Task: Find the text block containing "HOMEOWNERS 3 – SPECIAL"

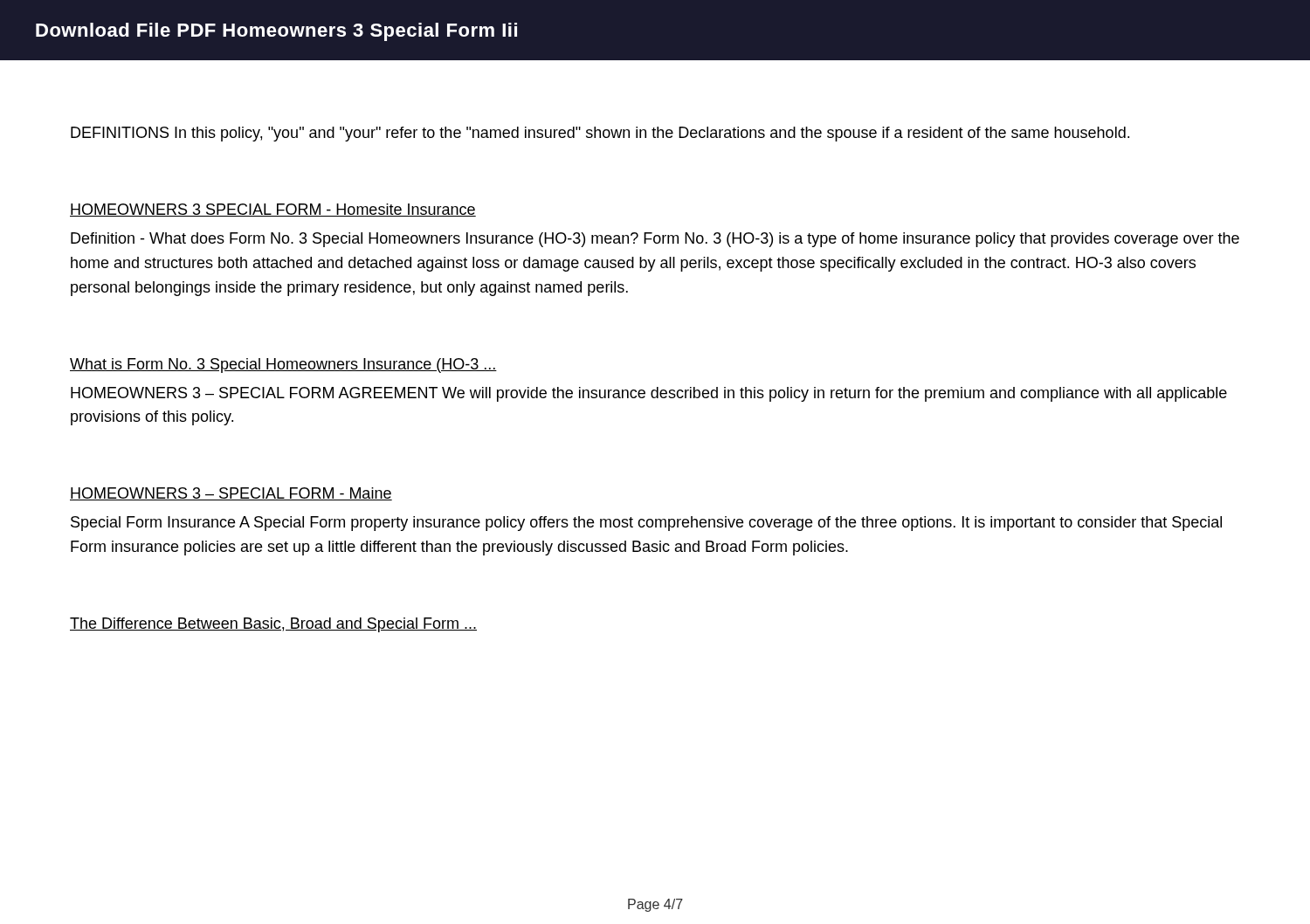Action: pos(649,405)
